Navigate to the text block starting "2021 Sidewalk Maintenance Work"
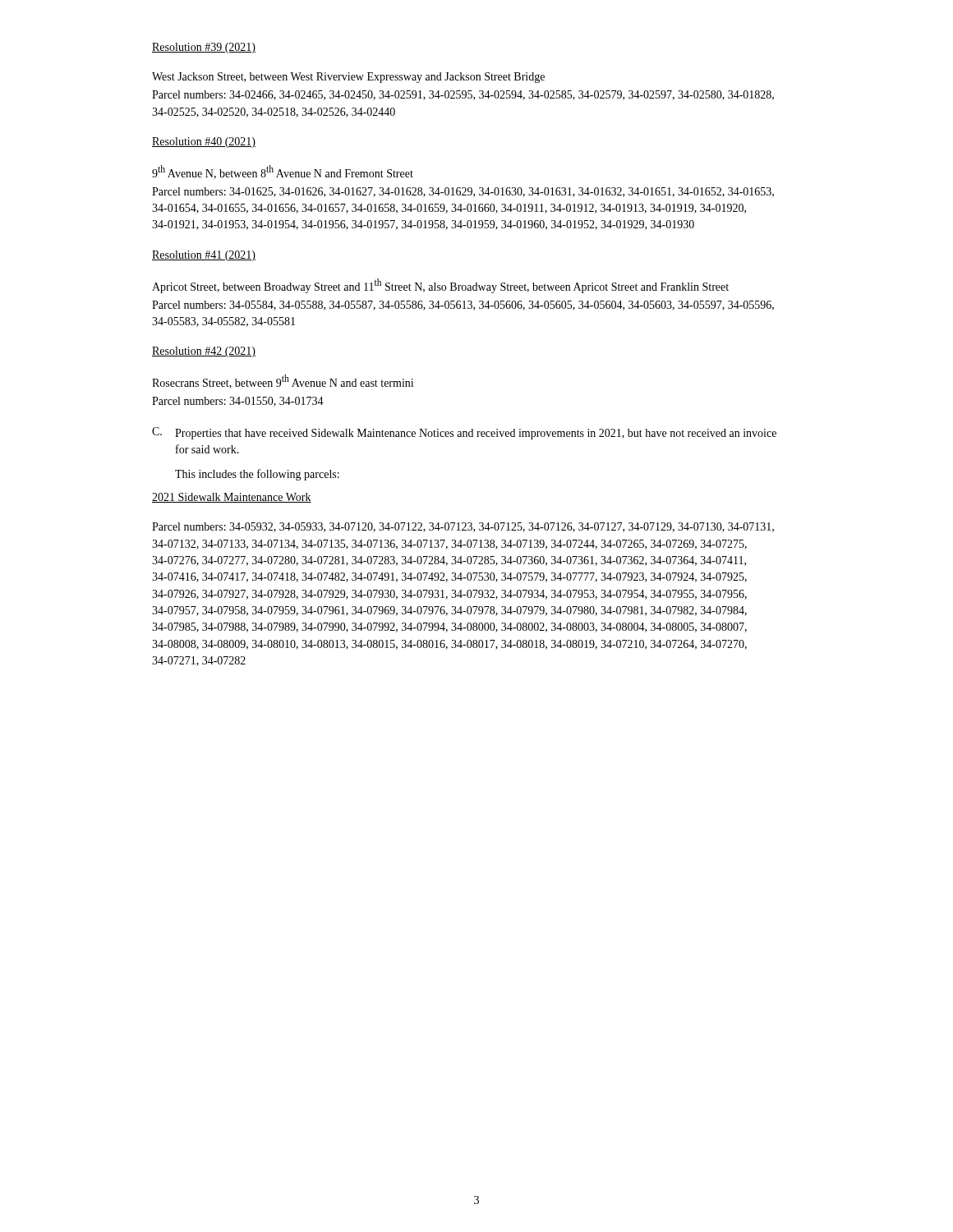 [x=232, y=498]
